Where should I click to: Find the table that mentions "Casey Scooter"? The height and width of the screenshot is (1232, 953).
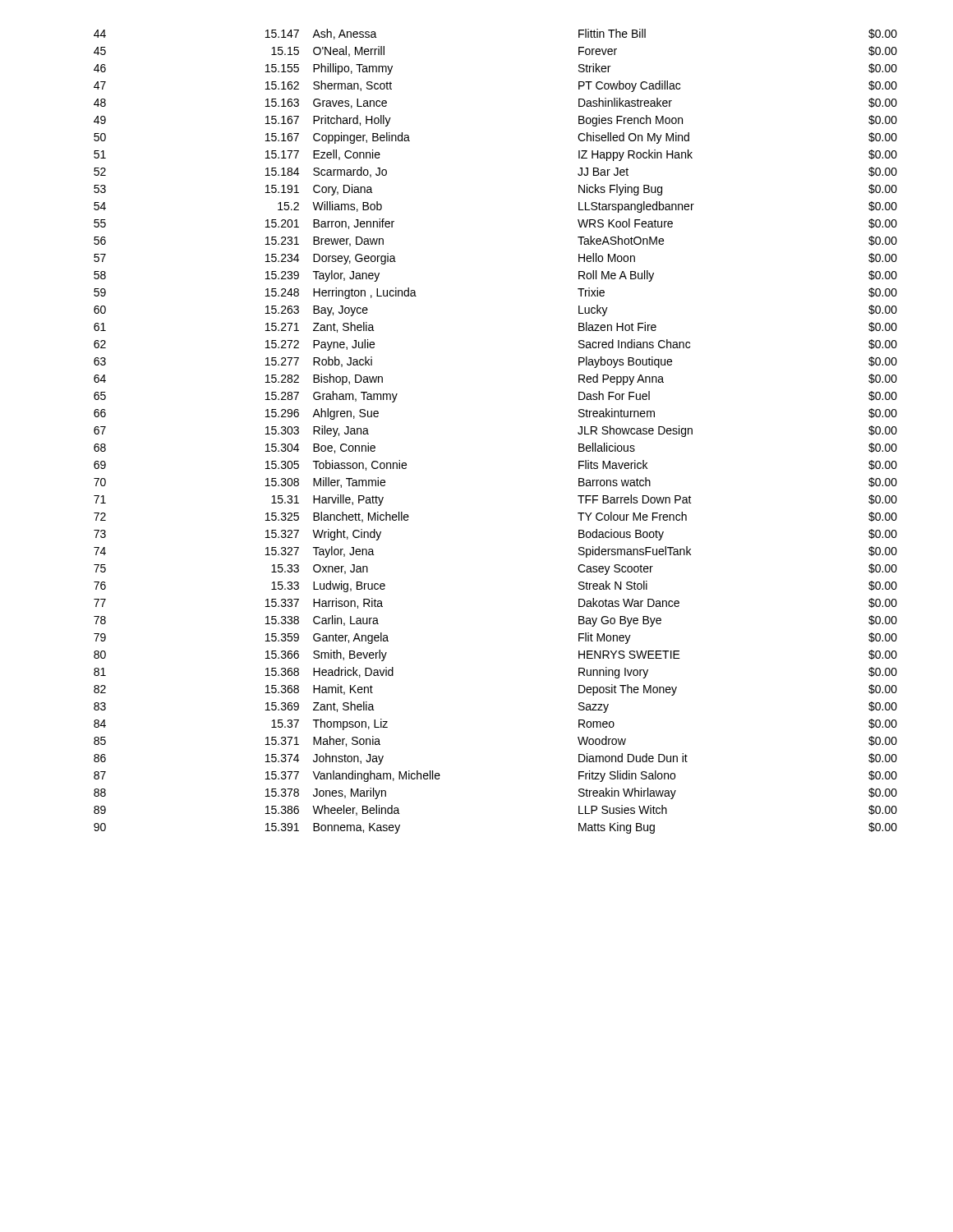tap(476, 430)
